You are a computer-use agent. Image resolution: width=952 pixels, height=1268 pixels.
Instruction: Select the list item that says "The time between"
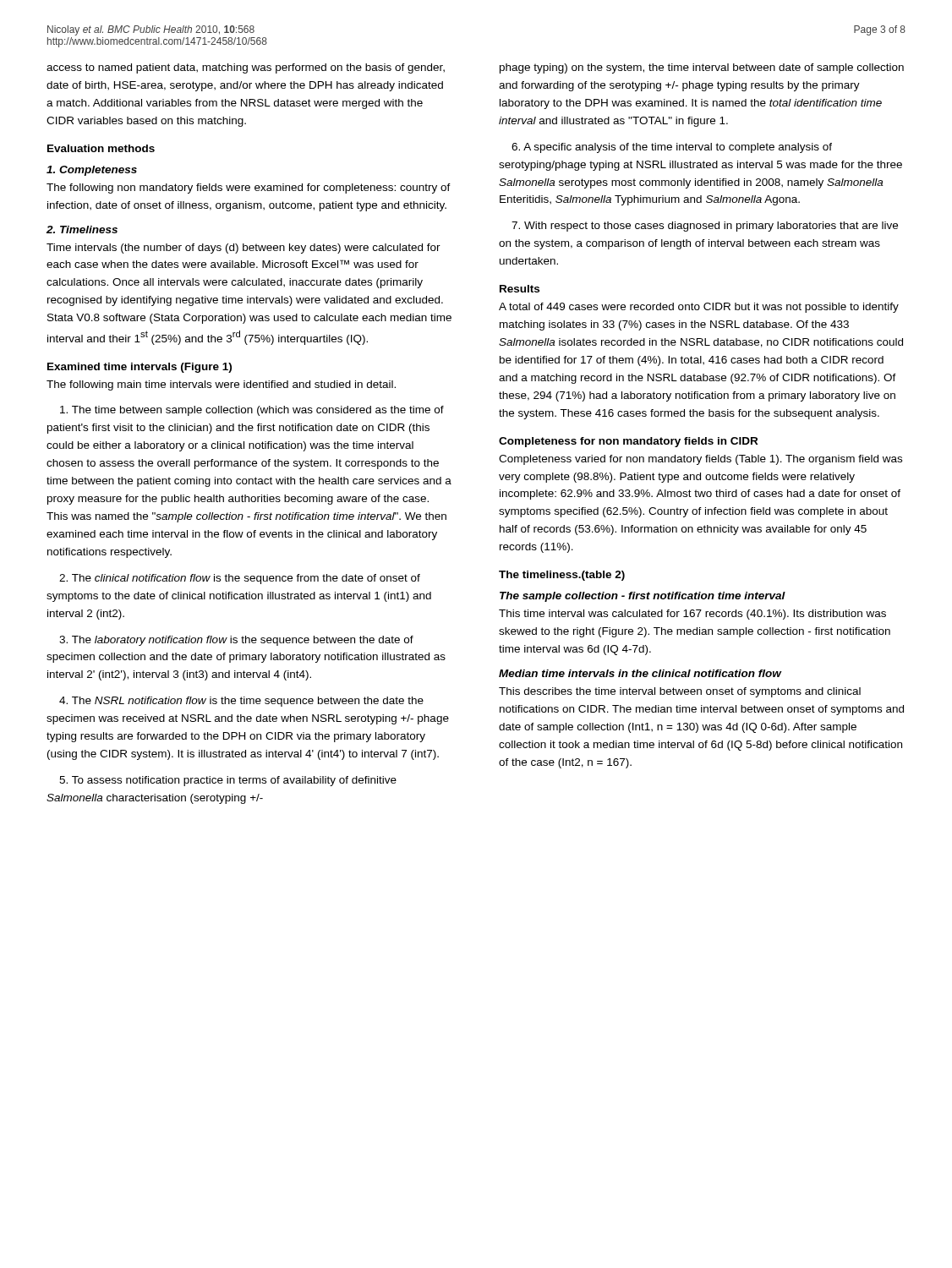coord(249,481)
